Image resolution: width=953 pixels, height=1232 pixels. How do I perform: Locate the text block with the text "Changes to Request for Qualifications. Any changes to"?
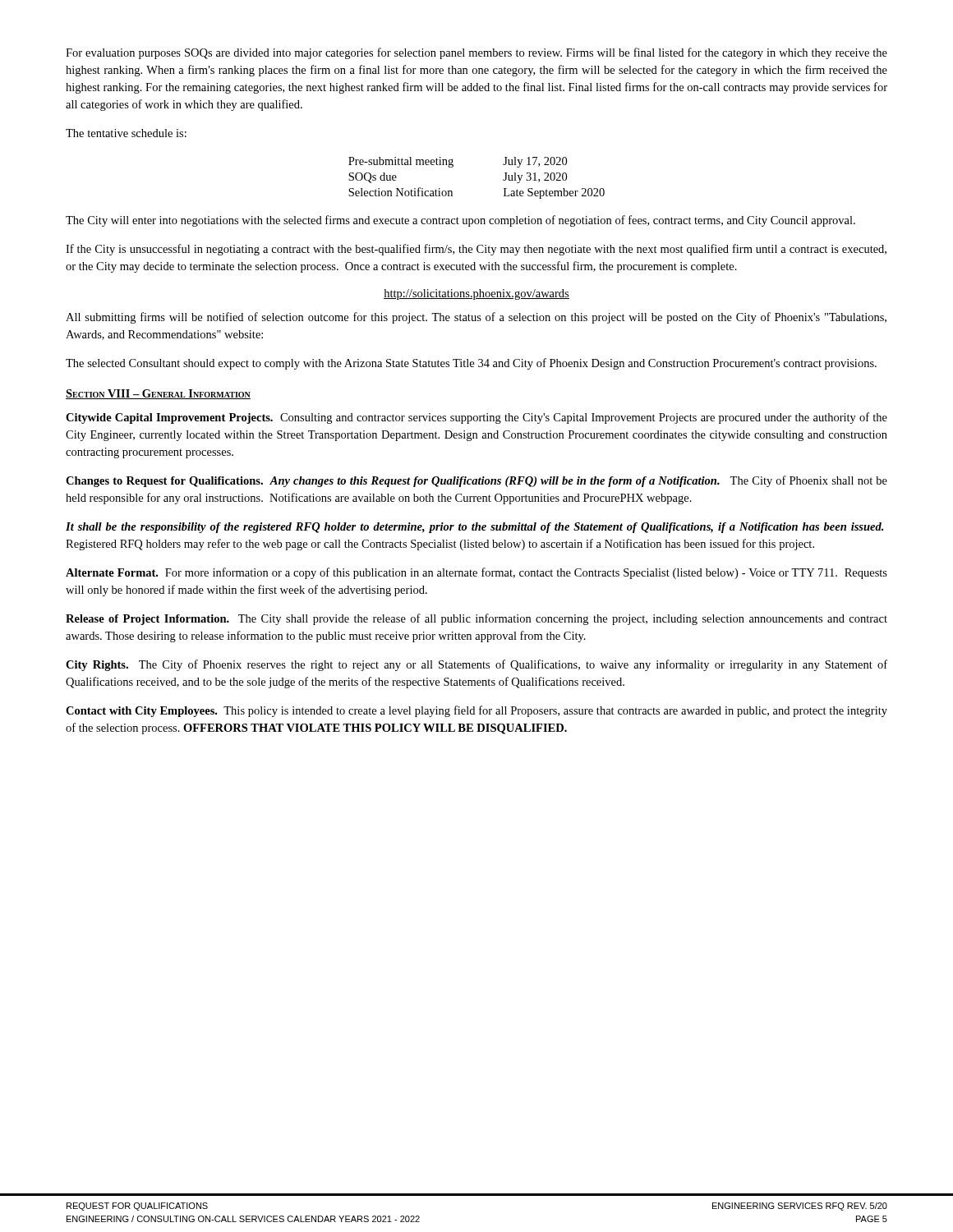point(476,489)
